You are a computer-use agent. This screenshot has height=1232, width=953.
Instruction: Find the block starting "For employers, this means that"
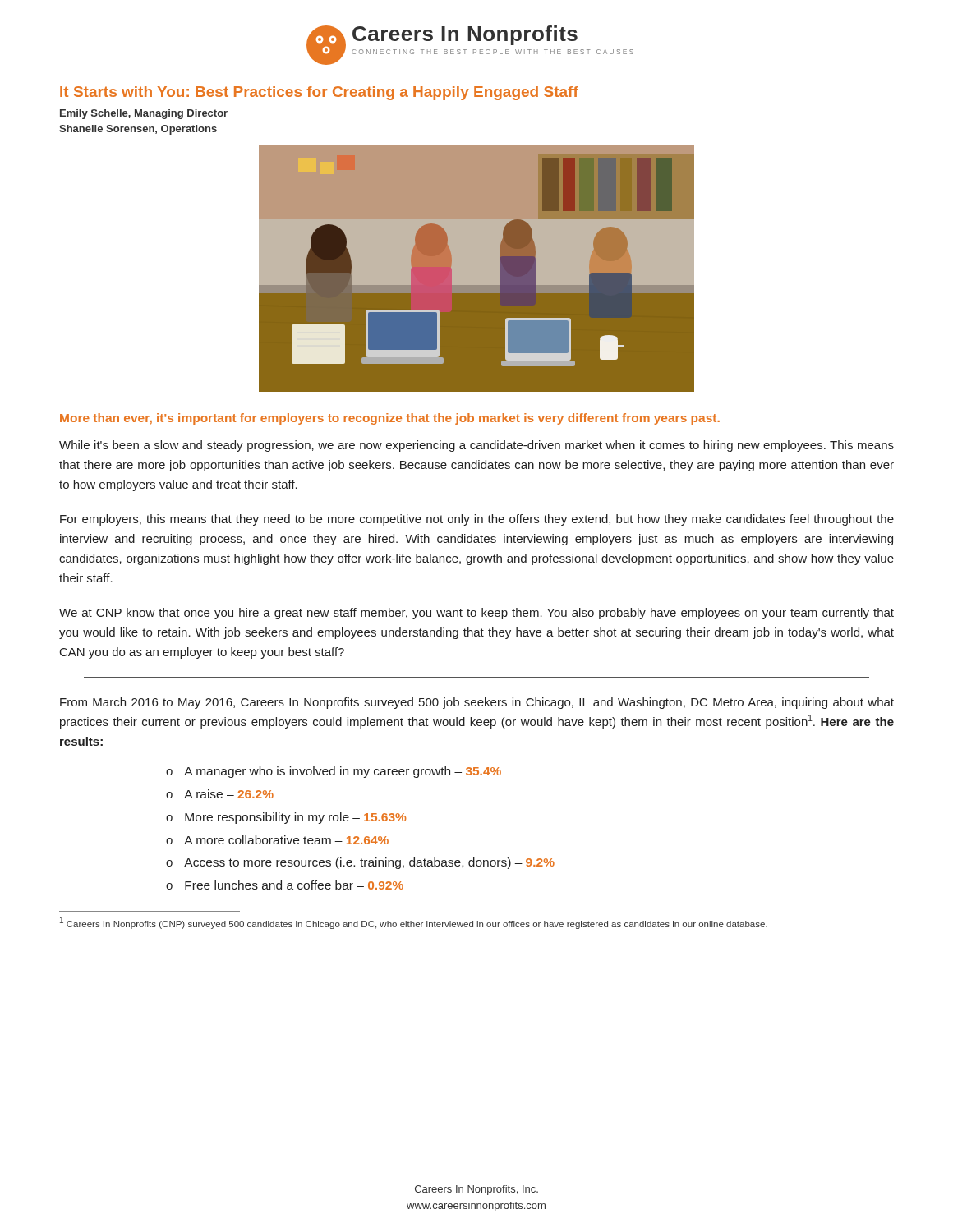pyautogui.click(x=476, y=549)
